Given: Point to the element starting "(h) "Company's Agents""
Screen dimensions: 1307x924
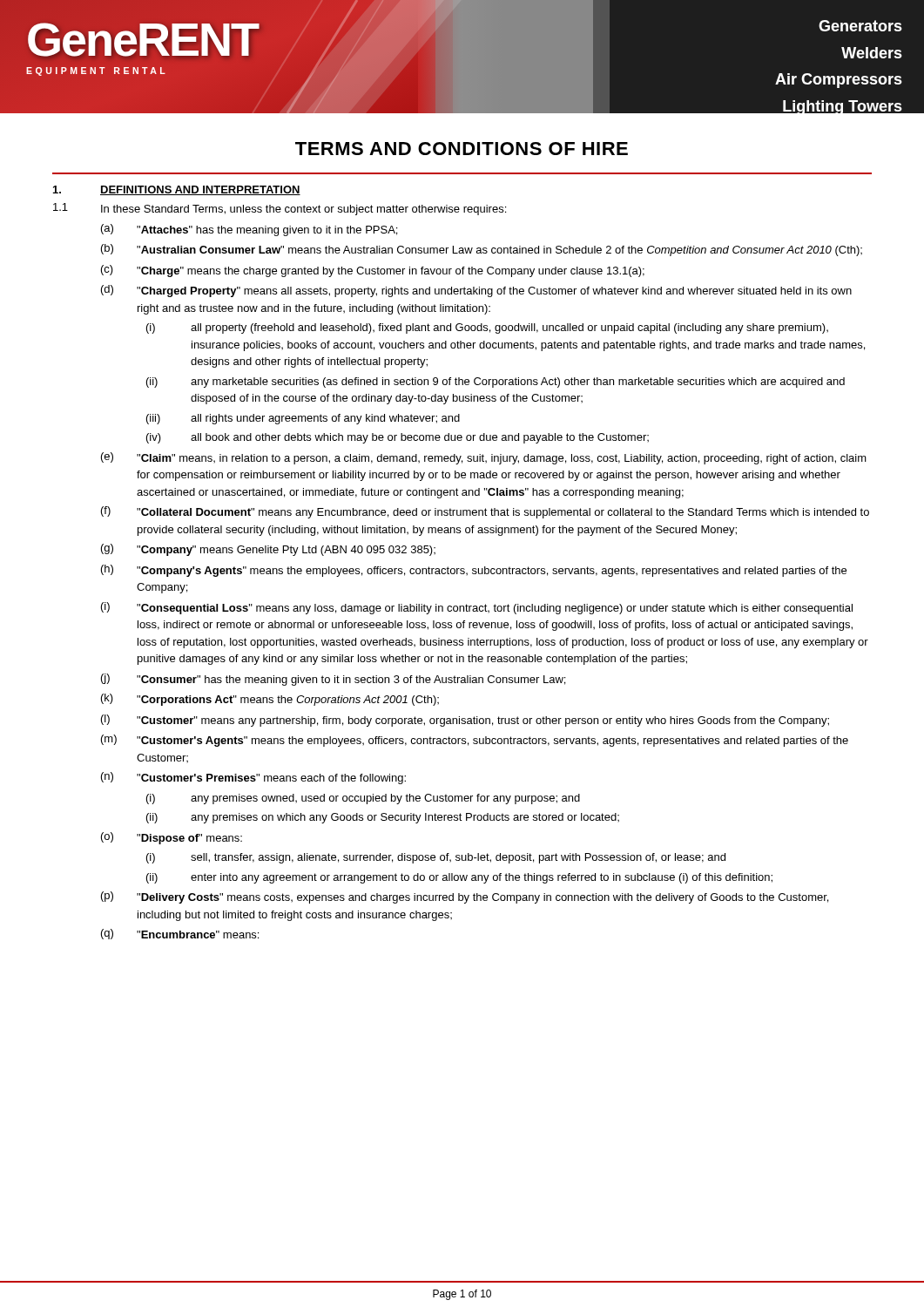Looking at the screenshot, I should tap(486, 579).
